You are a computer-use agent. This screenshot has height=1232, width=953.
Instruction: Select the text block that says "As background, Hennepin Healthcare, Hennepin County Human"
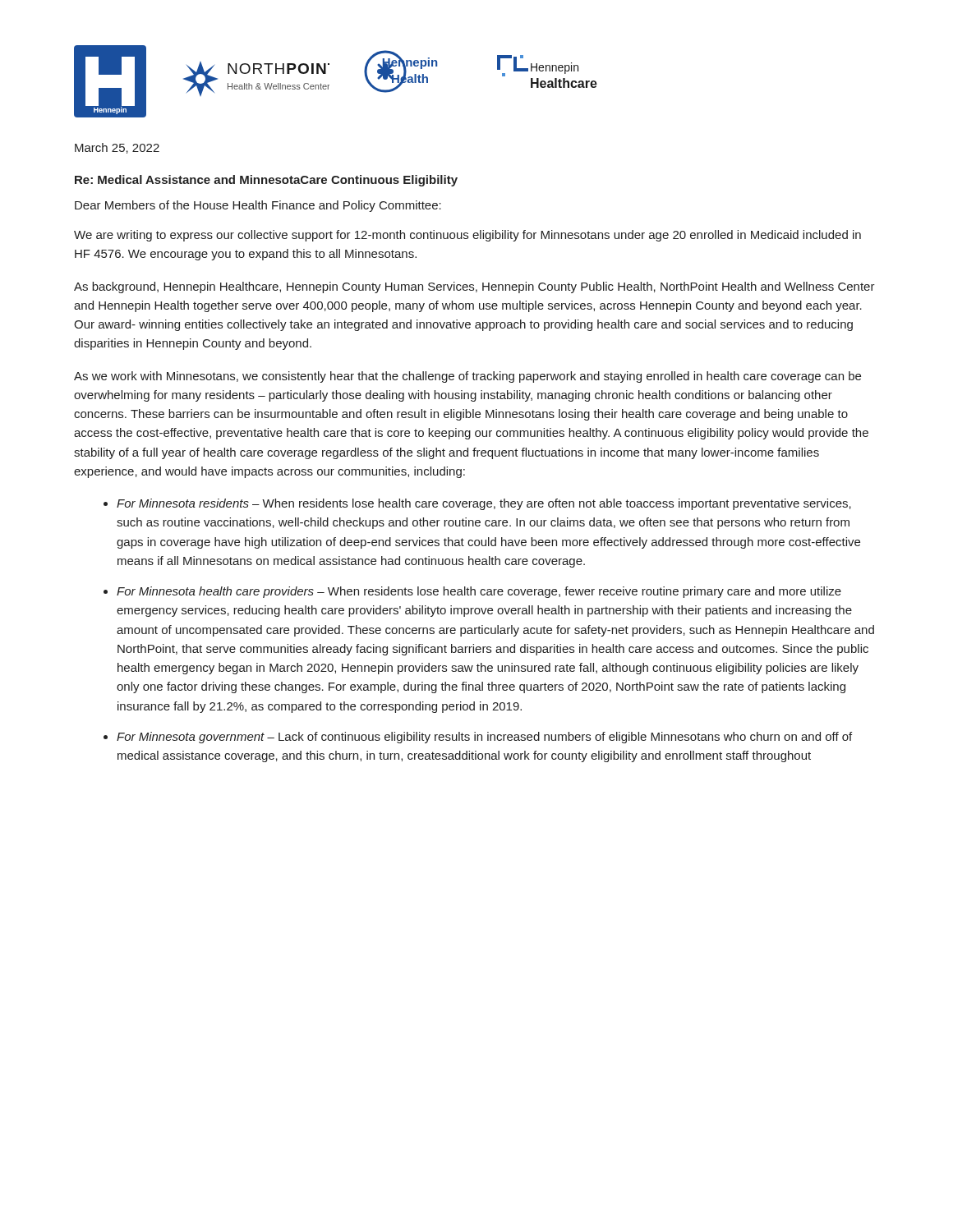coord(474,314)
